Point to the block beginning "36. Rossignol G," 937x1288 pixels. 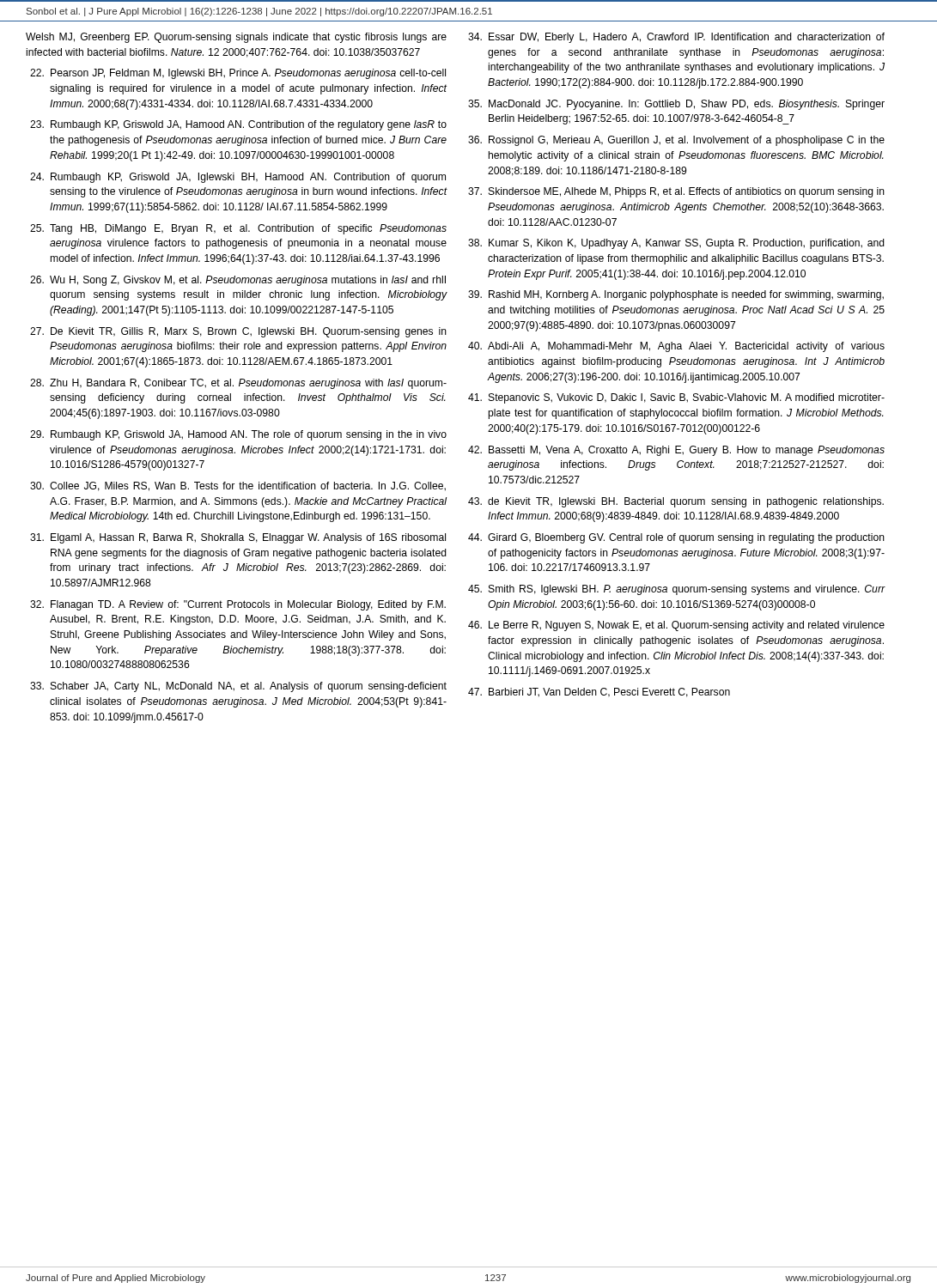click(674, 156)
